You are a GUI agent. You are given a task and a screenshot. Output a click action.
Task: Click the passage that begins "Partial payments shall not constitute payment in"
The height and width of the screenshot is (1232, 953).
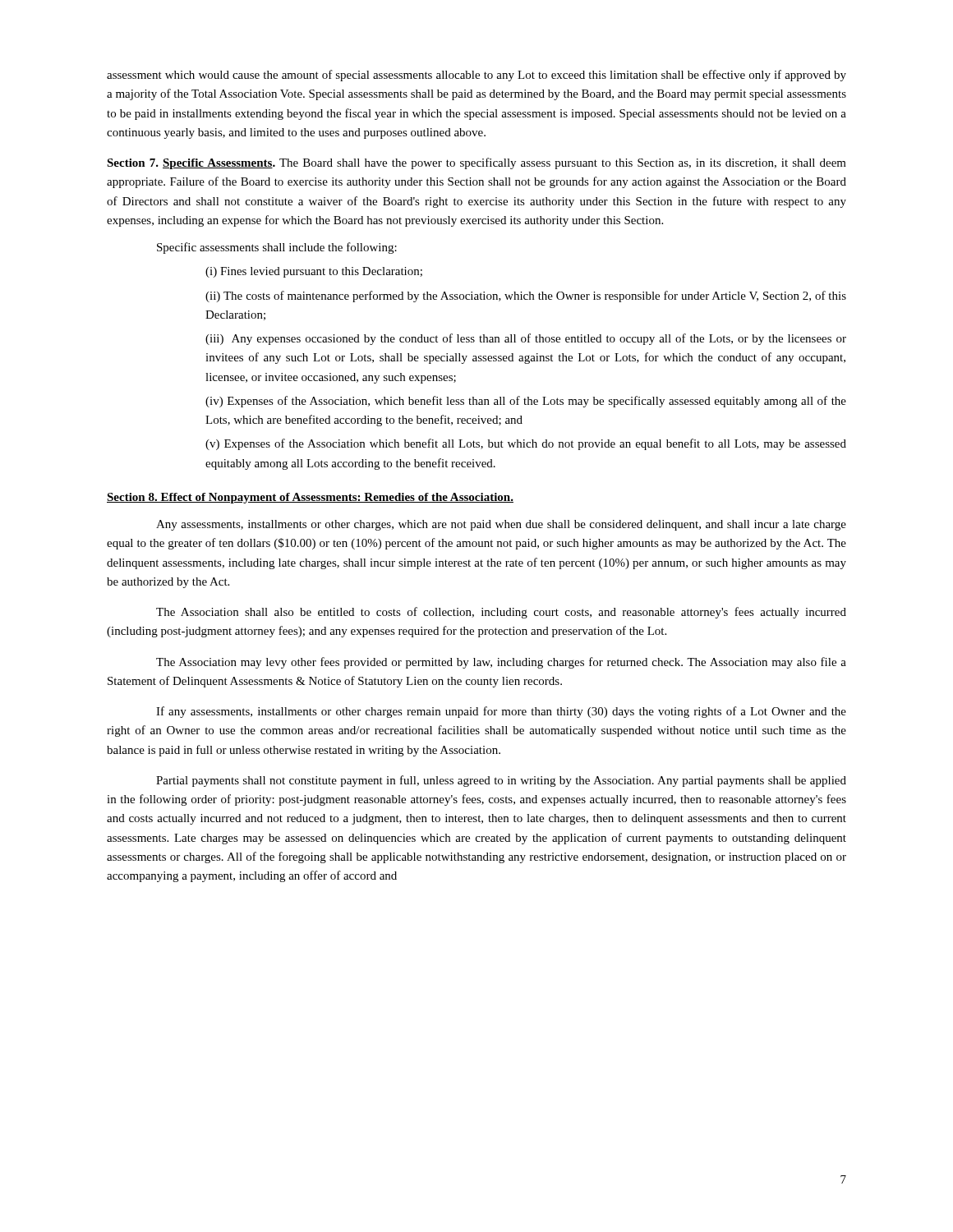(x=476, y=828)
